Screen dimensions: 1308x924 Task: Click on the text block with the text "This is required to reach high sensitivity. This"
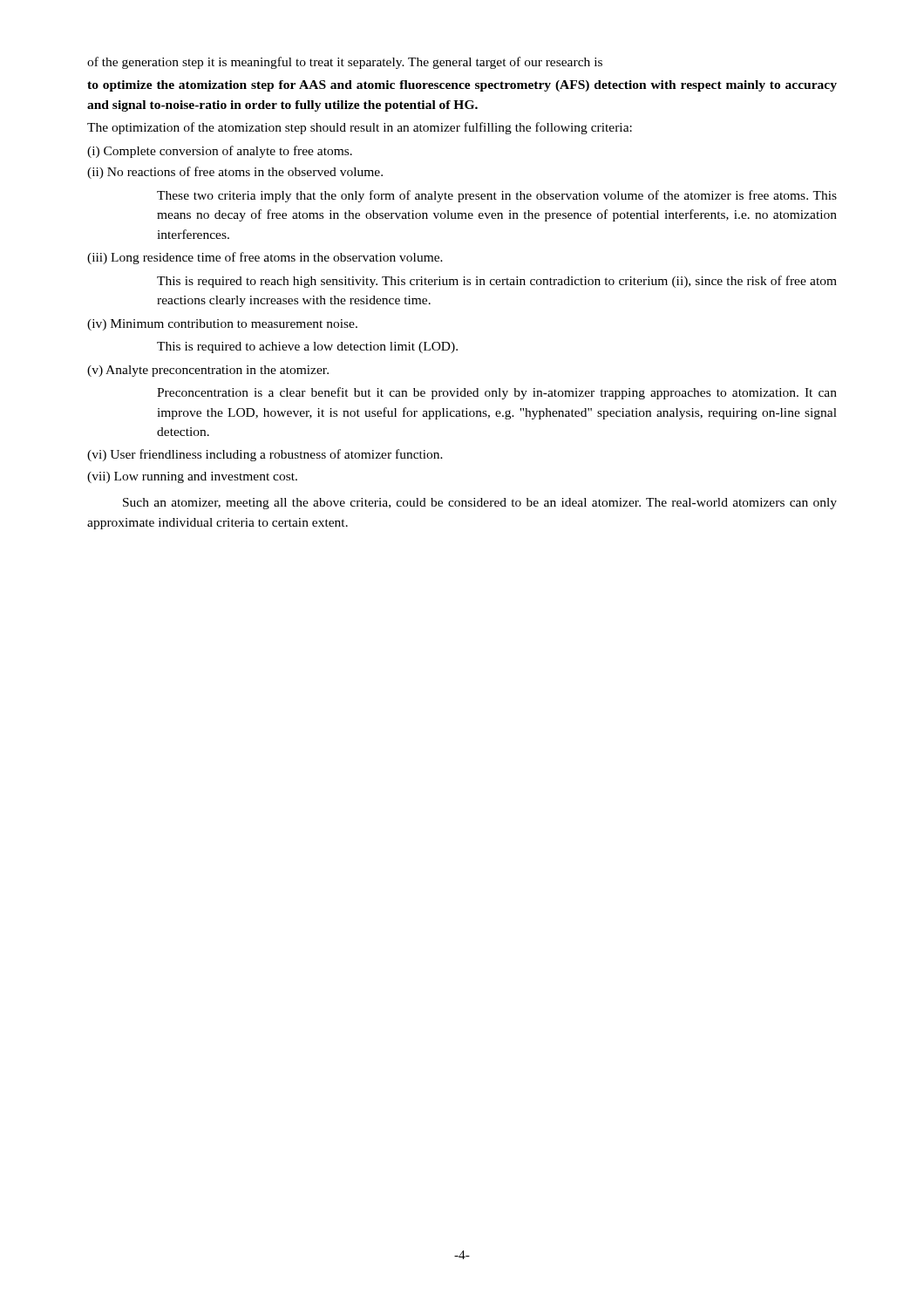[497, 290]
